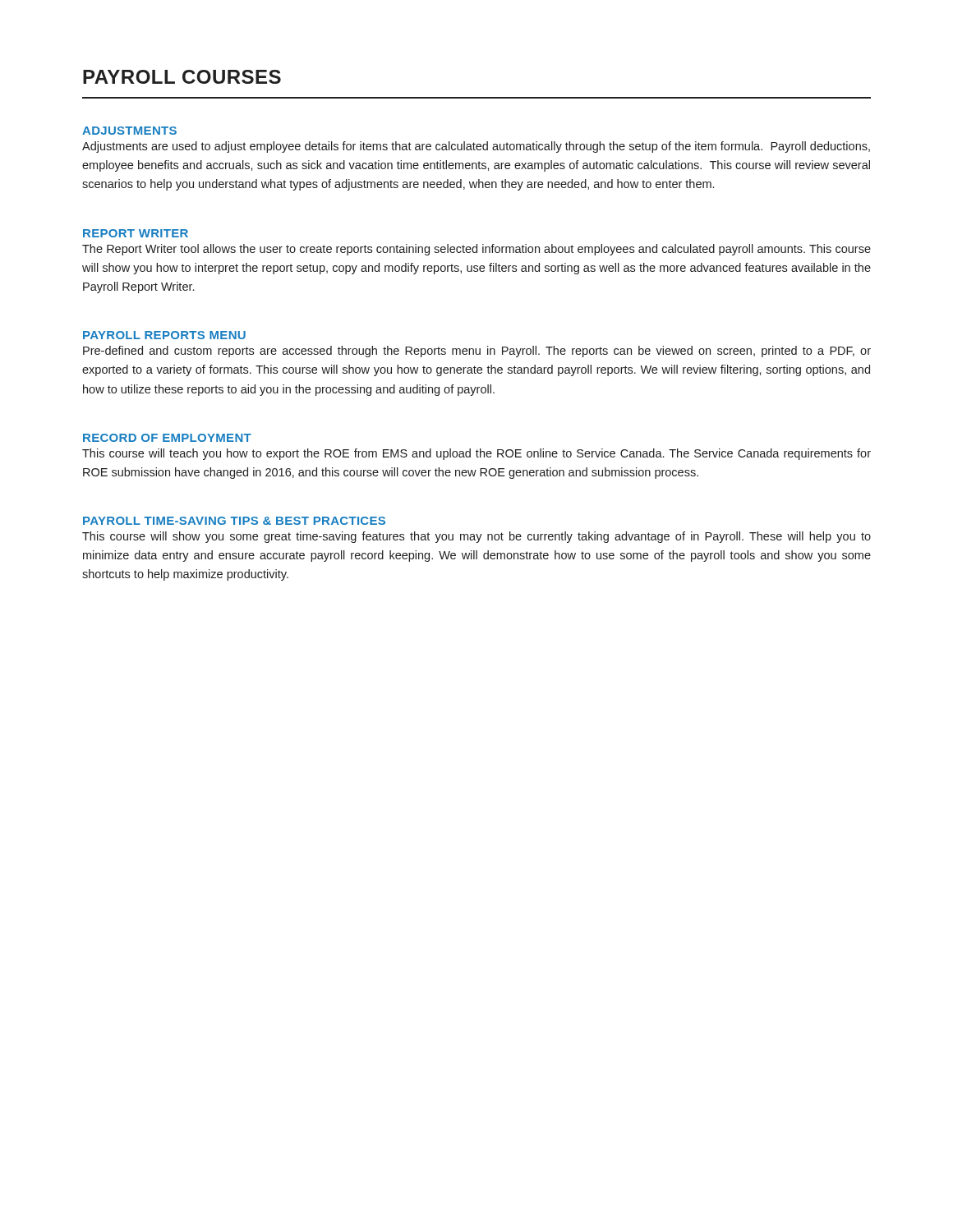
Task: Find the text block that reads "This course will show"
Action: pos(476,556)
